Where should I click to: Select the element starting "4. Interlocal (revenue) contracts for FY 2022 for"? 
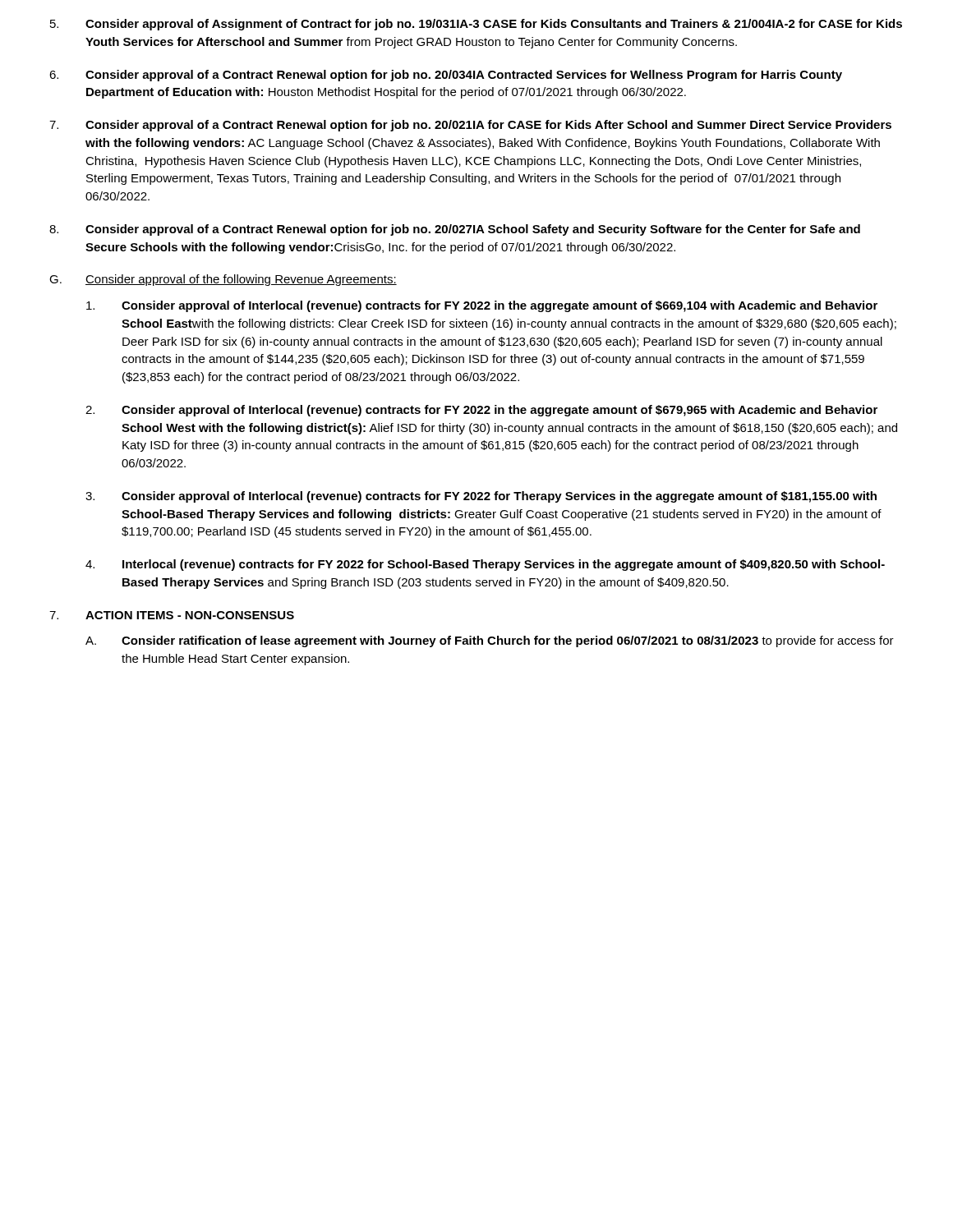495,573
